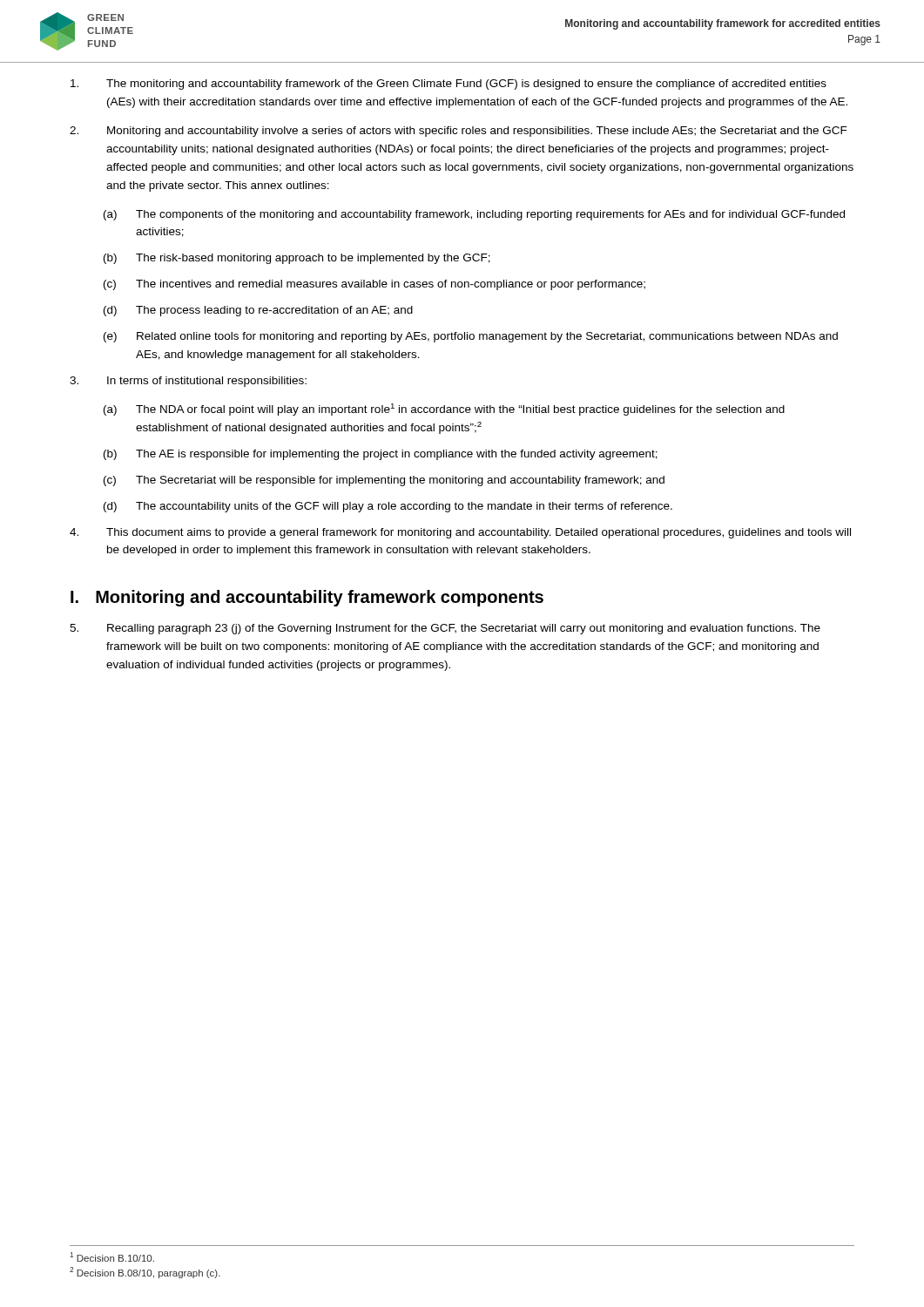This screenshot has width=924, height=1307.
Task: Click on the footnote that says "1 Decision B.10/10."
Action: pos(112,1257)
